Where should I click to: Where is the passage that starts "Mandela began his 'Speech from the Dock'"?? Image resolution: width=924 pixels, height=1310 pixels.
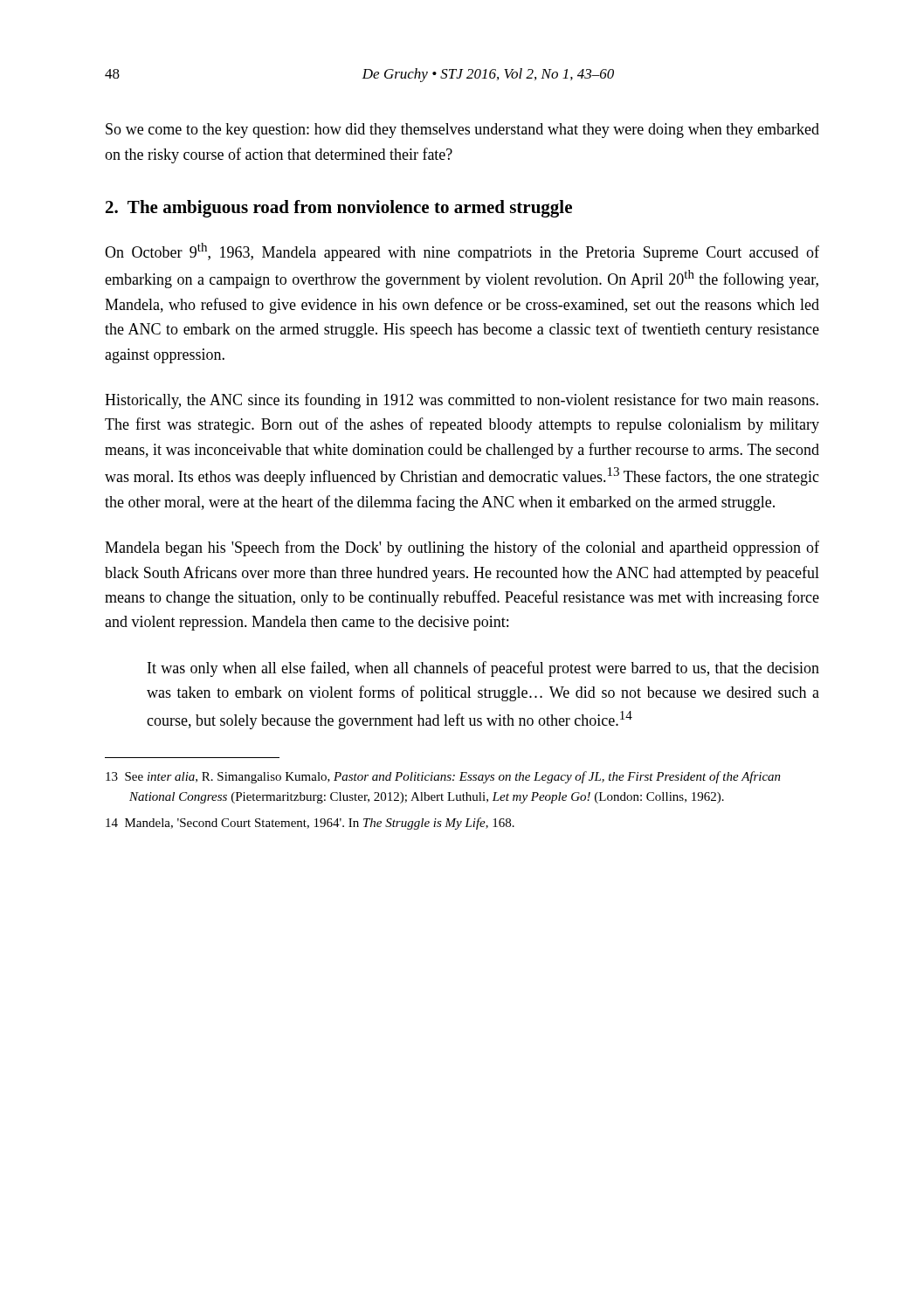pos(462,585)
